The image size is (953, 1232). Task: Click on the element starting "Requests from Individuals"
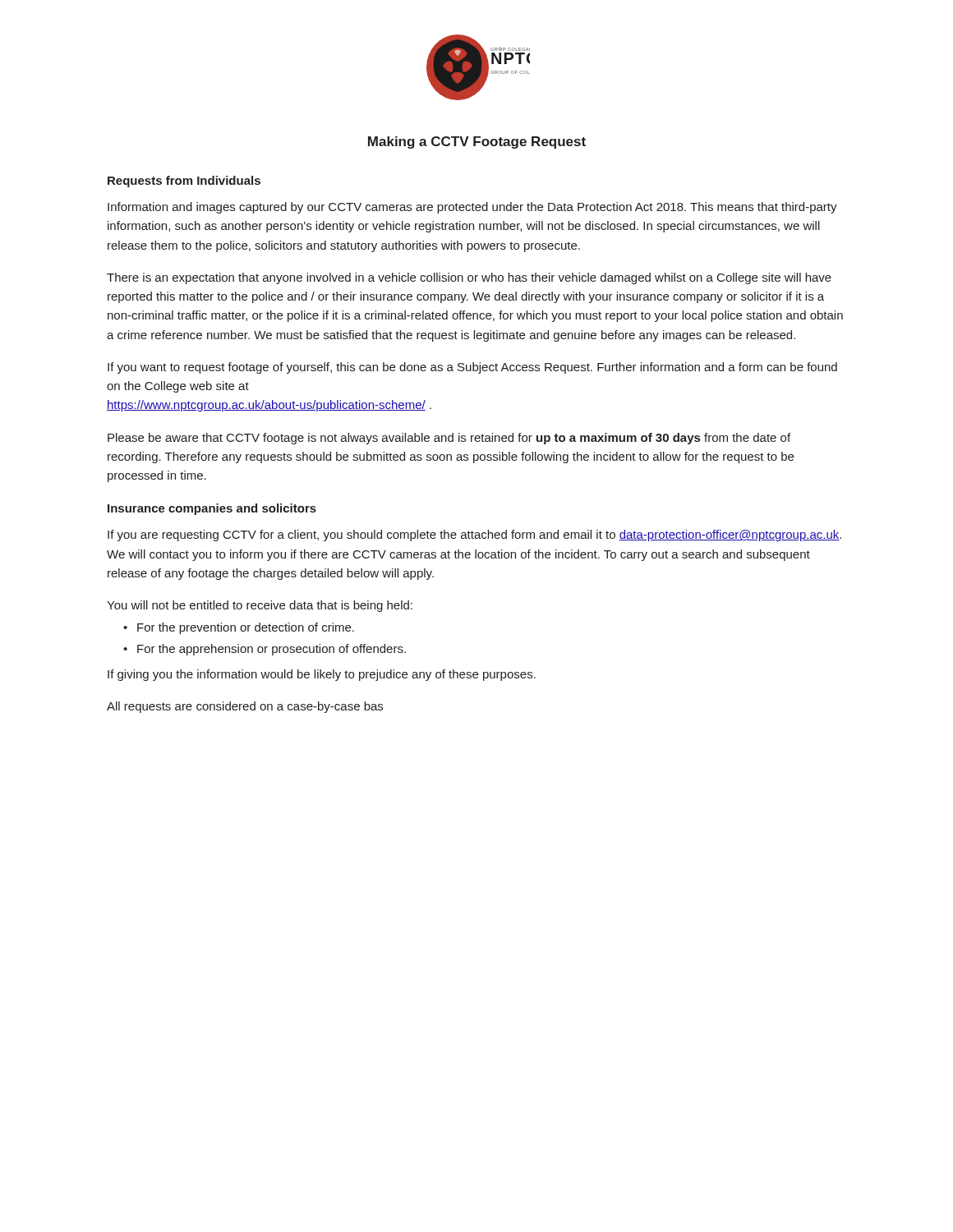[x=184, y=180]
